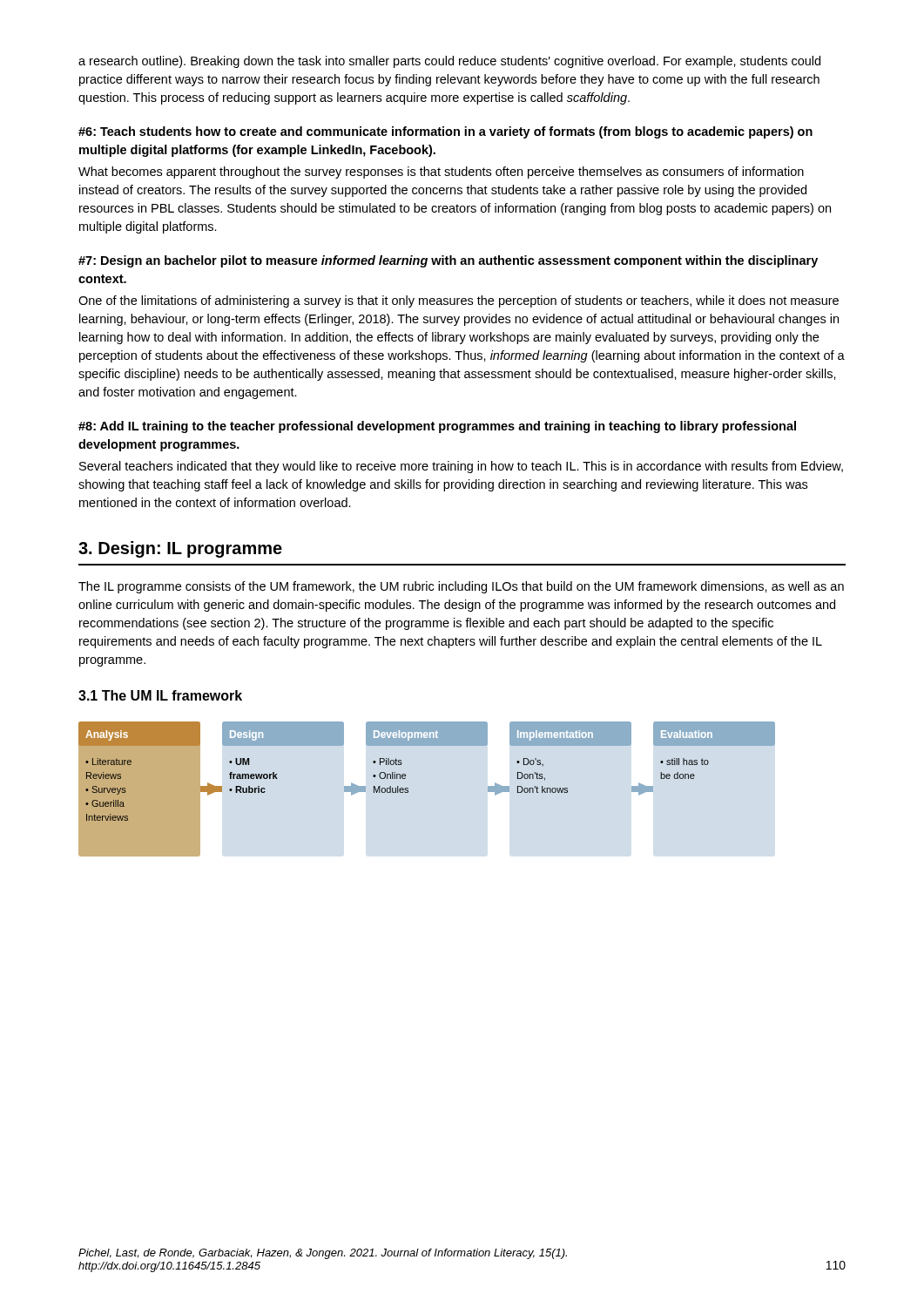The height and width of the screenshot is (1307, 924).
Task: Locate the text block starting "3. Design: IL programme"
Action: pyautogui.click(x=180, y=548)
